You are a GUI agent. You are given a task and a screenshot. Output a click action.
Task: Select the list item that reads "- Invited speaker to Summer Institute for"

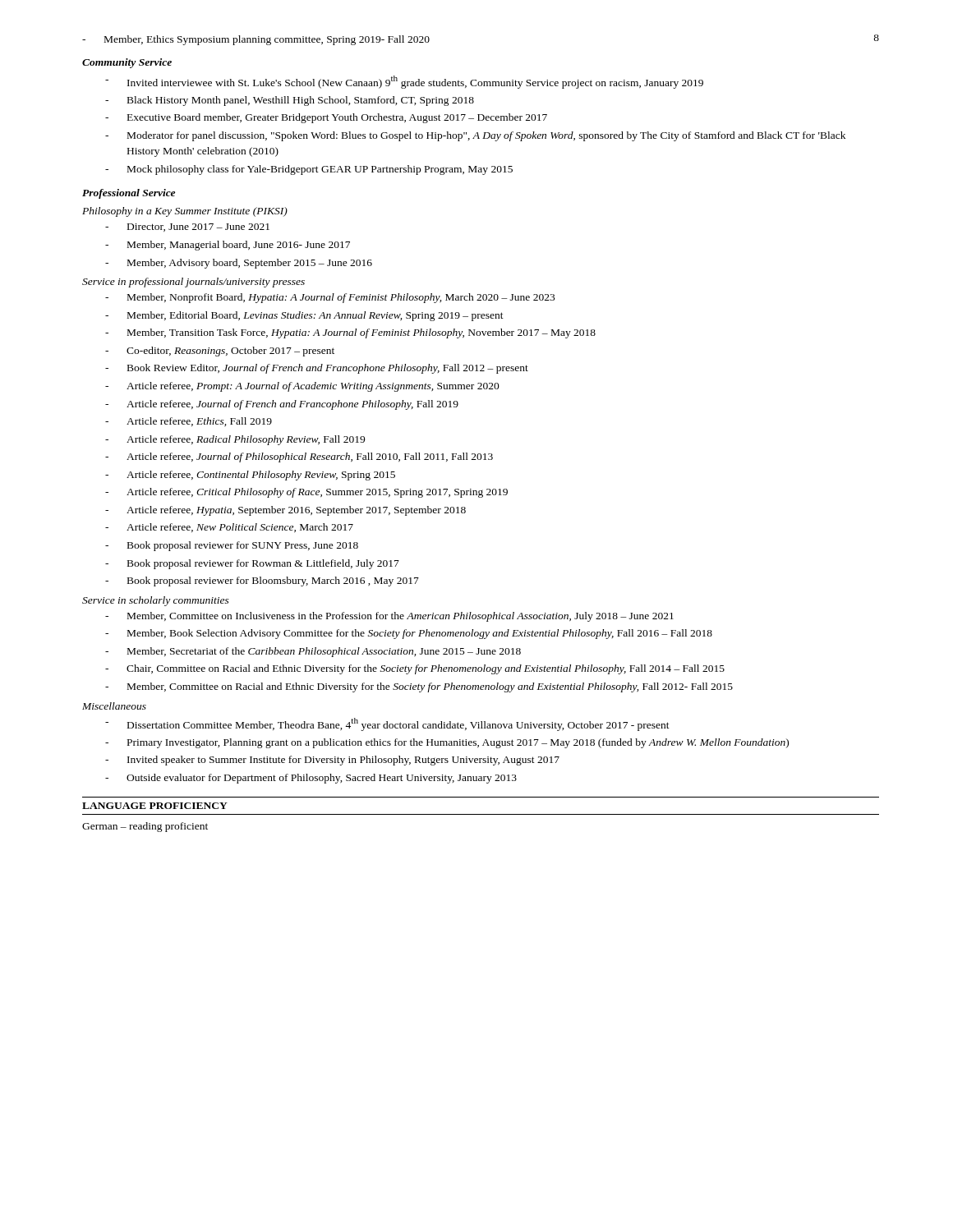click(492, 760)
